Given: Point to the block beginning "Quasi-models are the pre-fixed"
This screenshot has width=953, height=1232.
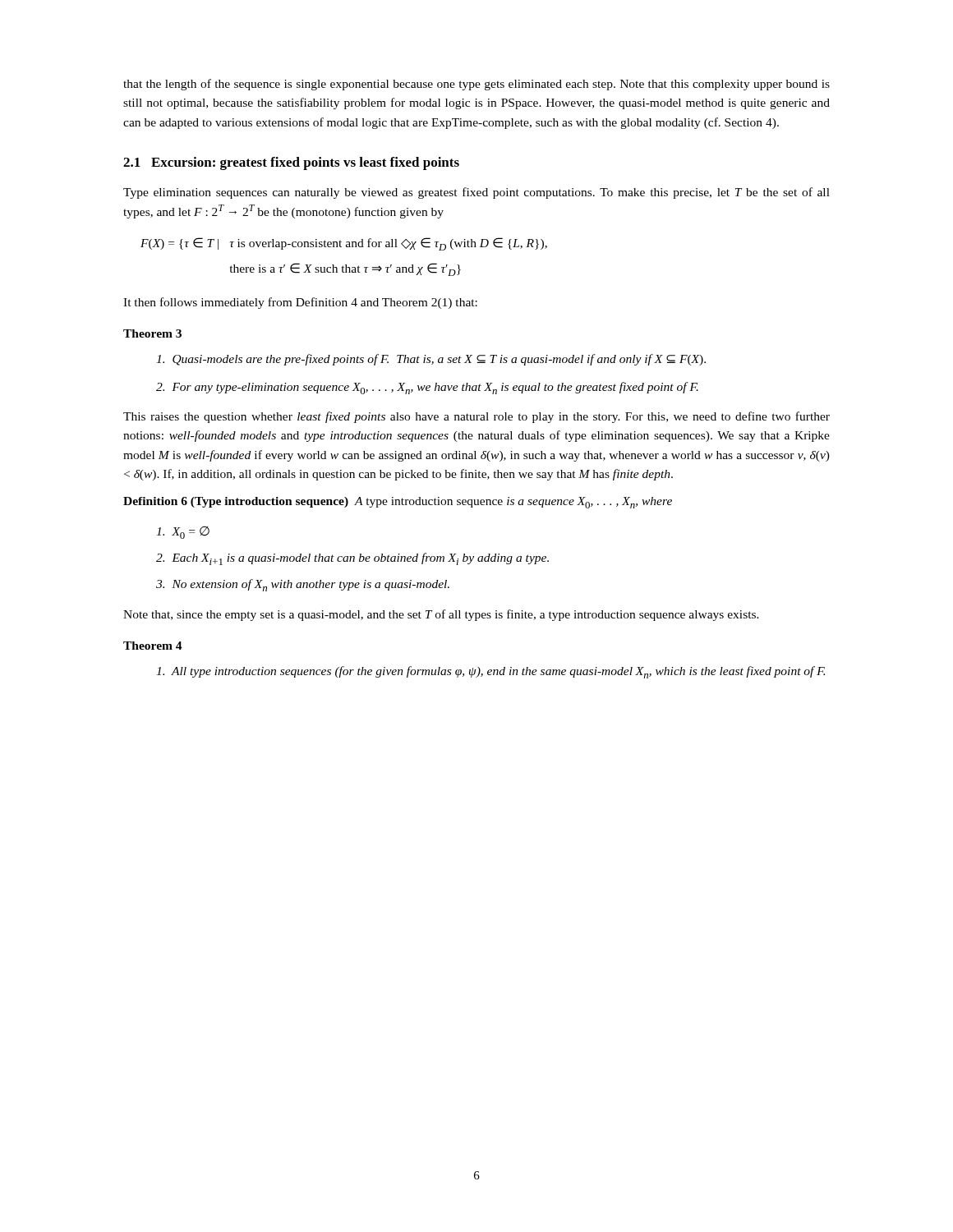Looking at the screenshot, I should 431,359.
